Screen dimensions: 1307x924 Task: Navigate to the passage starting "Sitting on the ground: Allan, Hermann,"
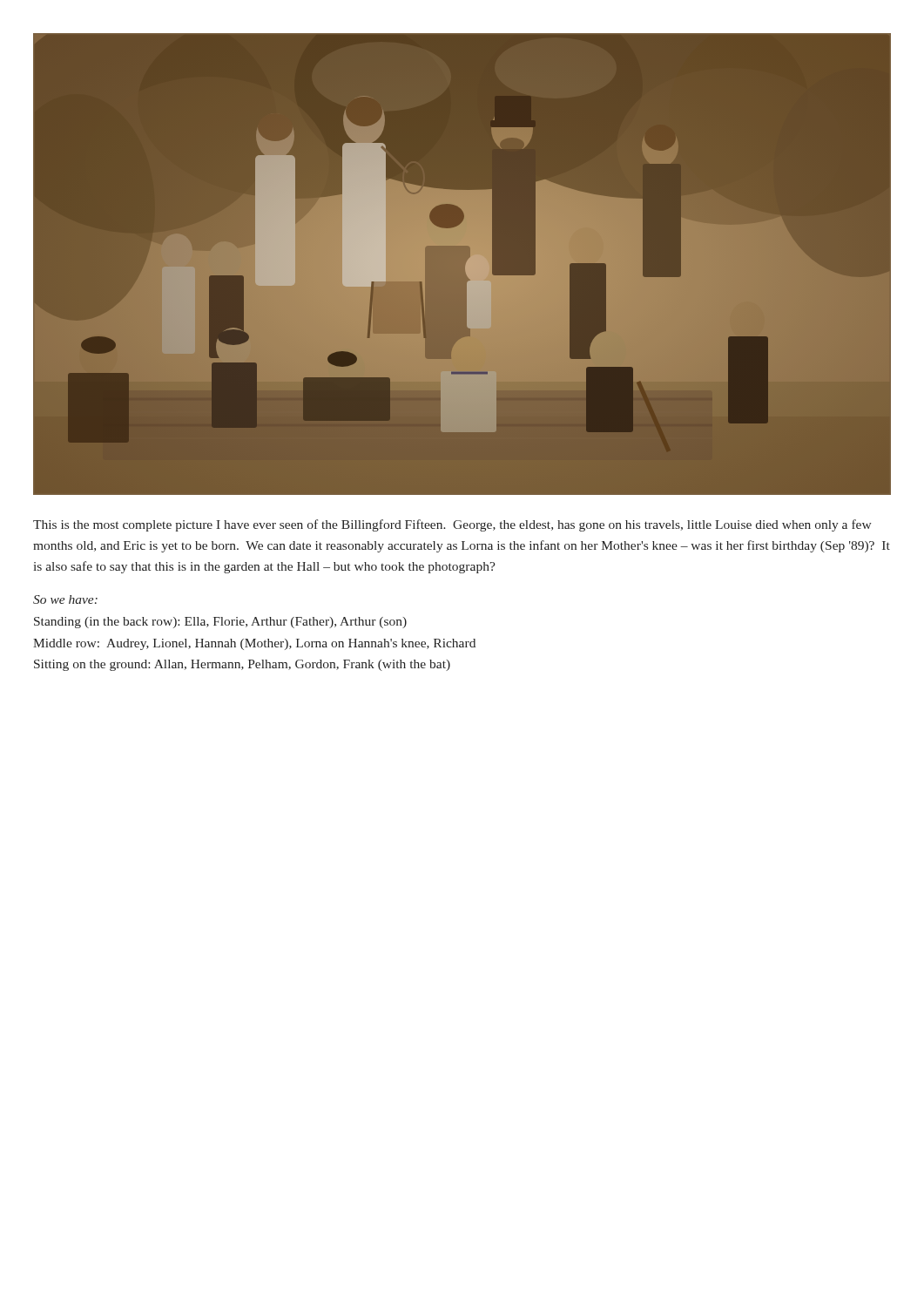click(x=242, y=664)
